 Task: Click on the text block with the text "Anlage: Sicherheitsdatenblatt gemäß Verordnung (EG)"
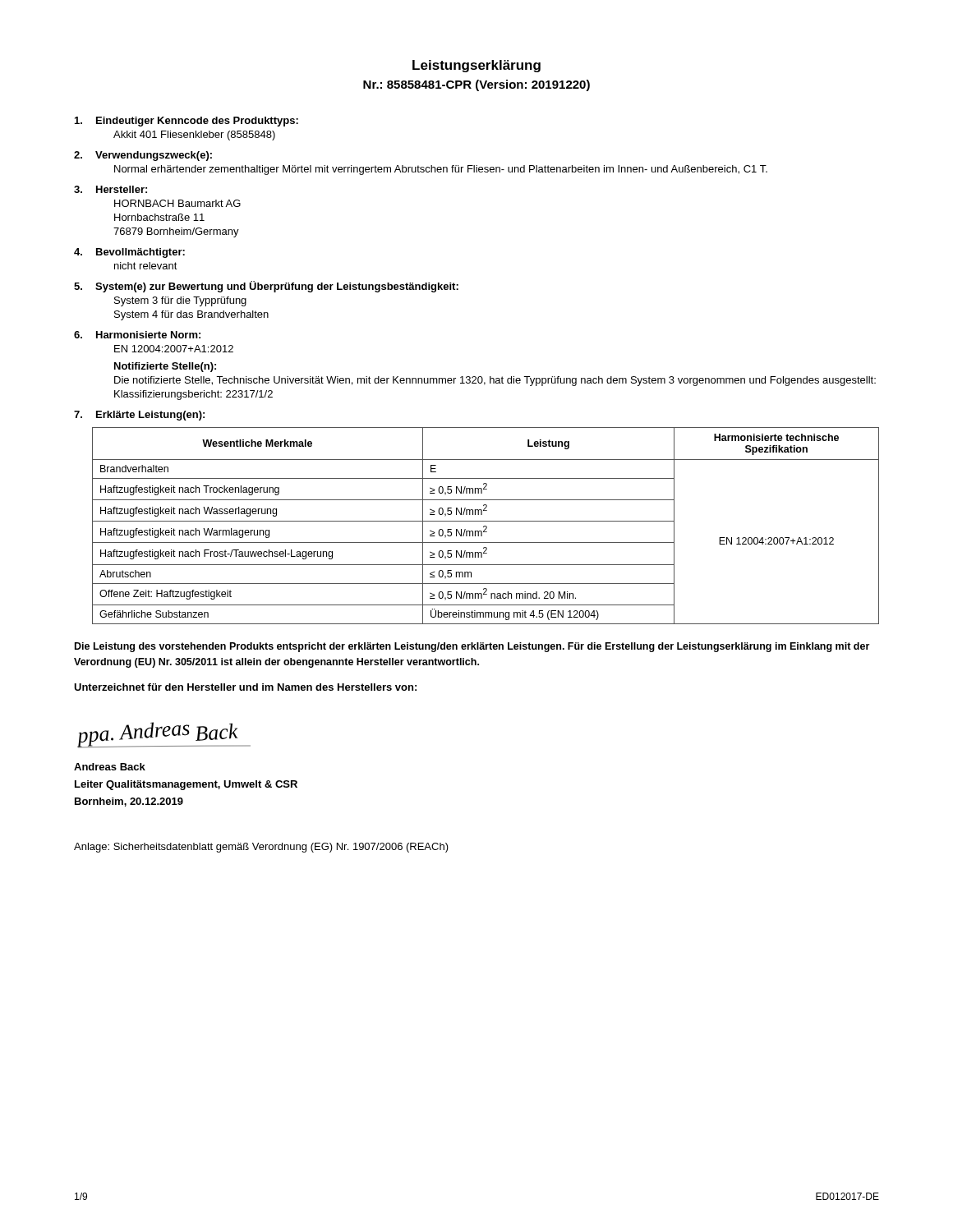click(x=261, y=846)
